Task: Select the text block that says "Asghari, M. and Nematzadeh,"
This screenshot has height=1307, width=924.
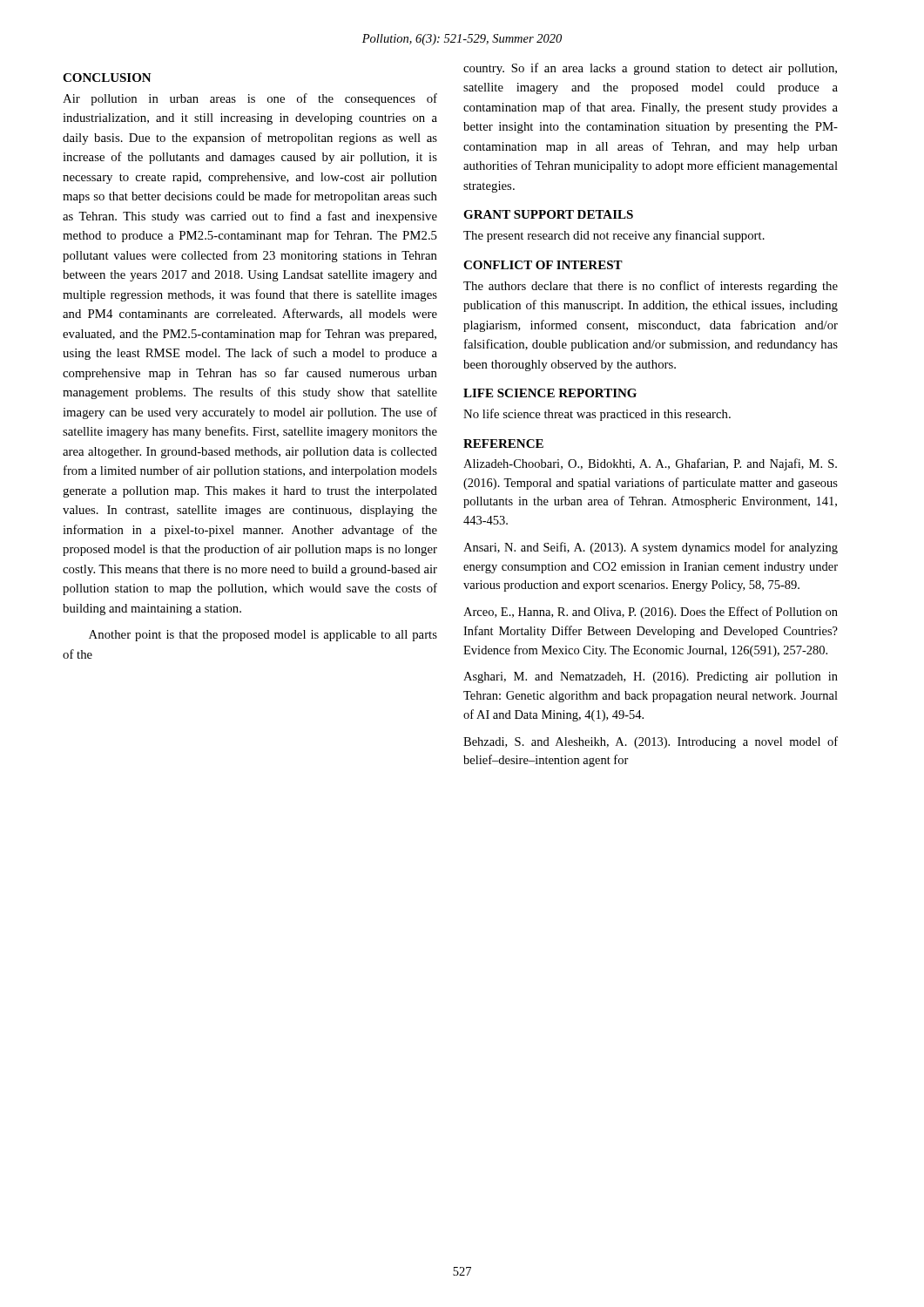Action: coord(651,695)
